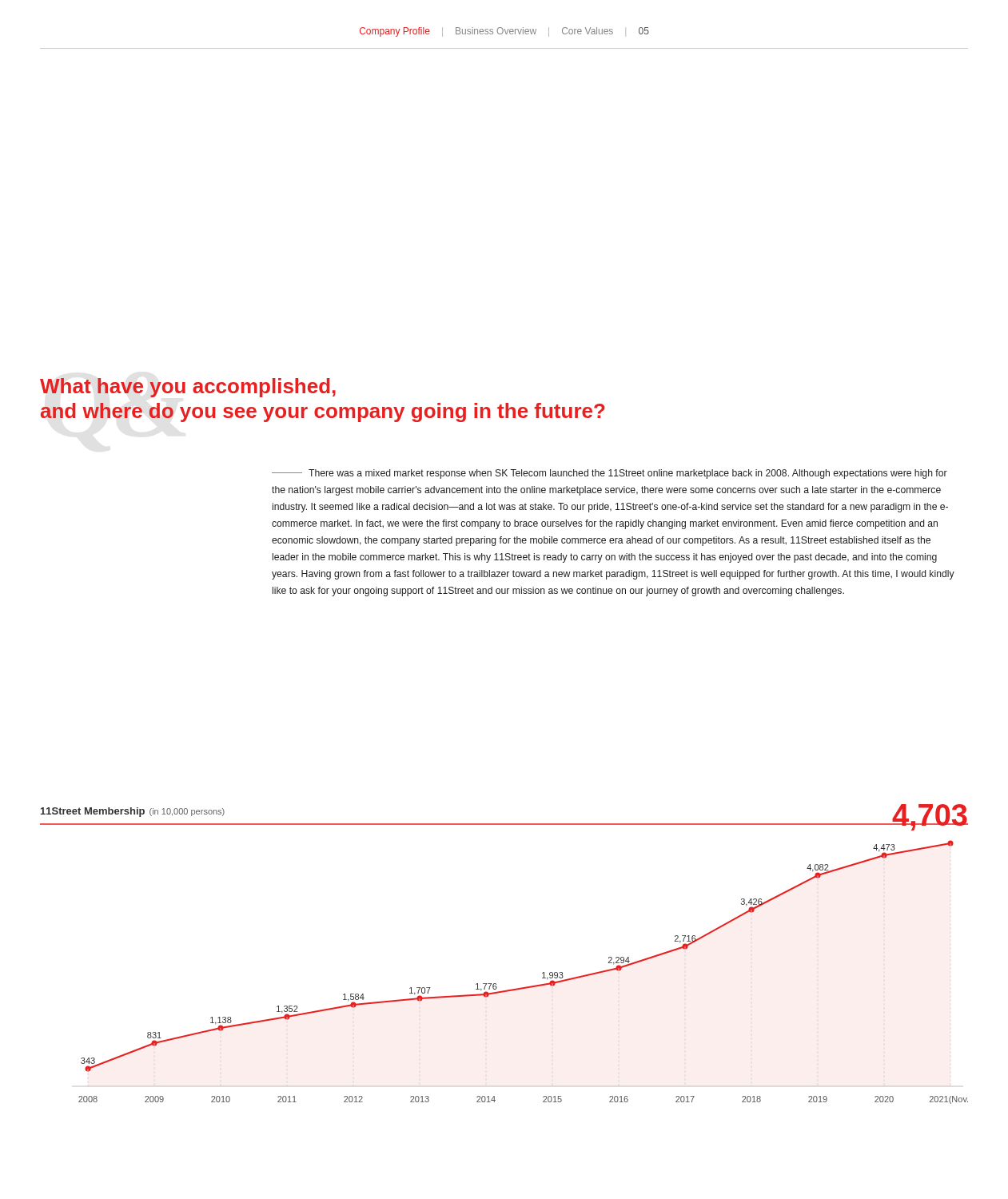Image resolution: width=1008 pixels, height=1199 pixels.
Task: Select the area chart
Action: [504, 981]
